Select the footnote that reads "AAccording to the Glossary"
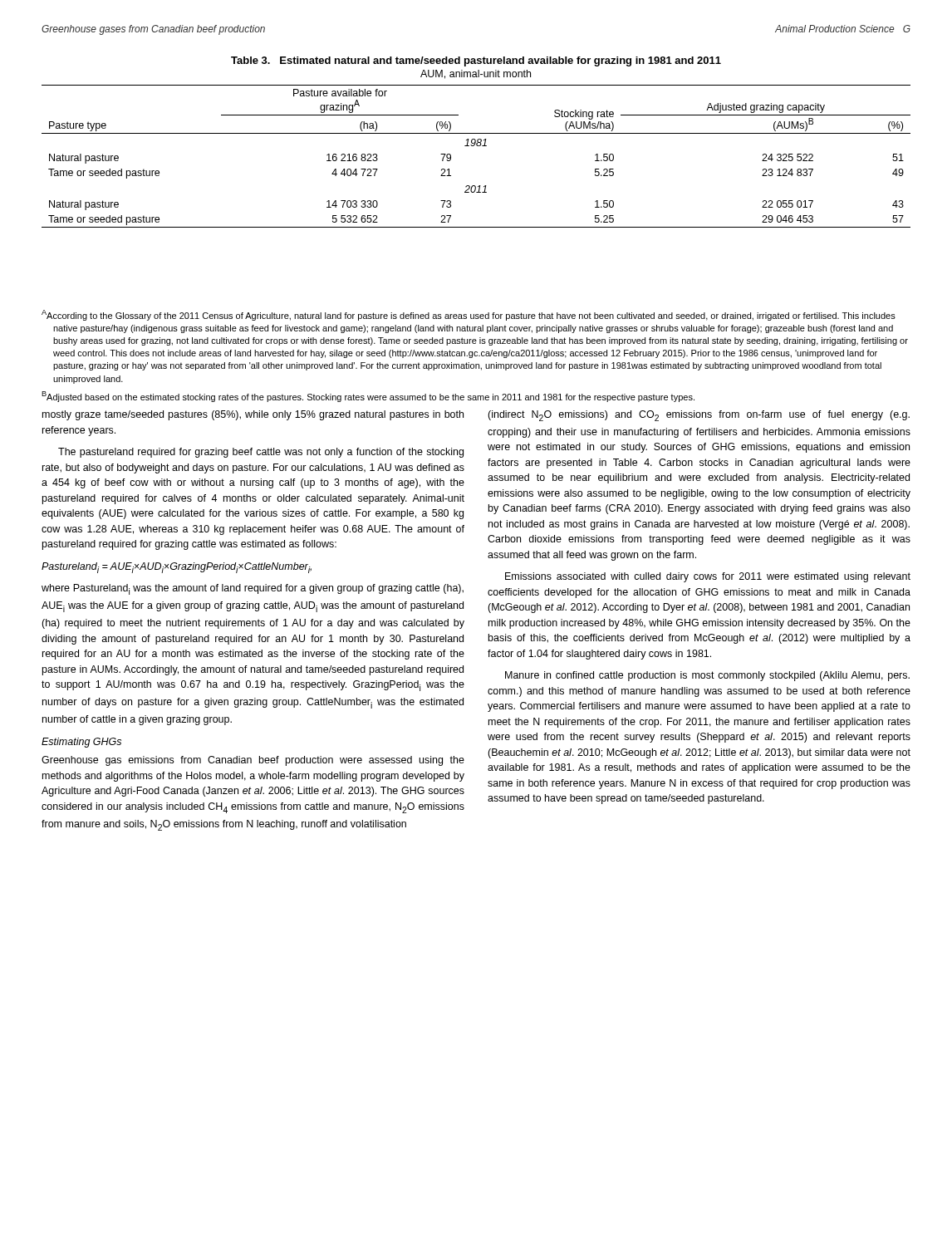 pyautogui.click(x=475, y=346)
